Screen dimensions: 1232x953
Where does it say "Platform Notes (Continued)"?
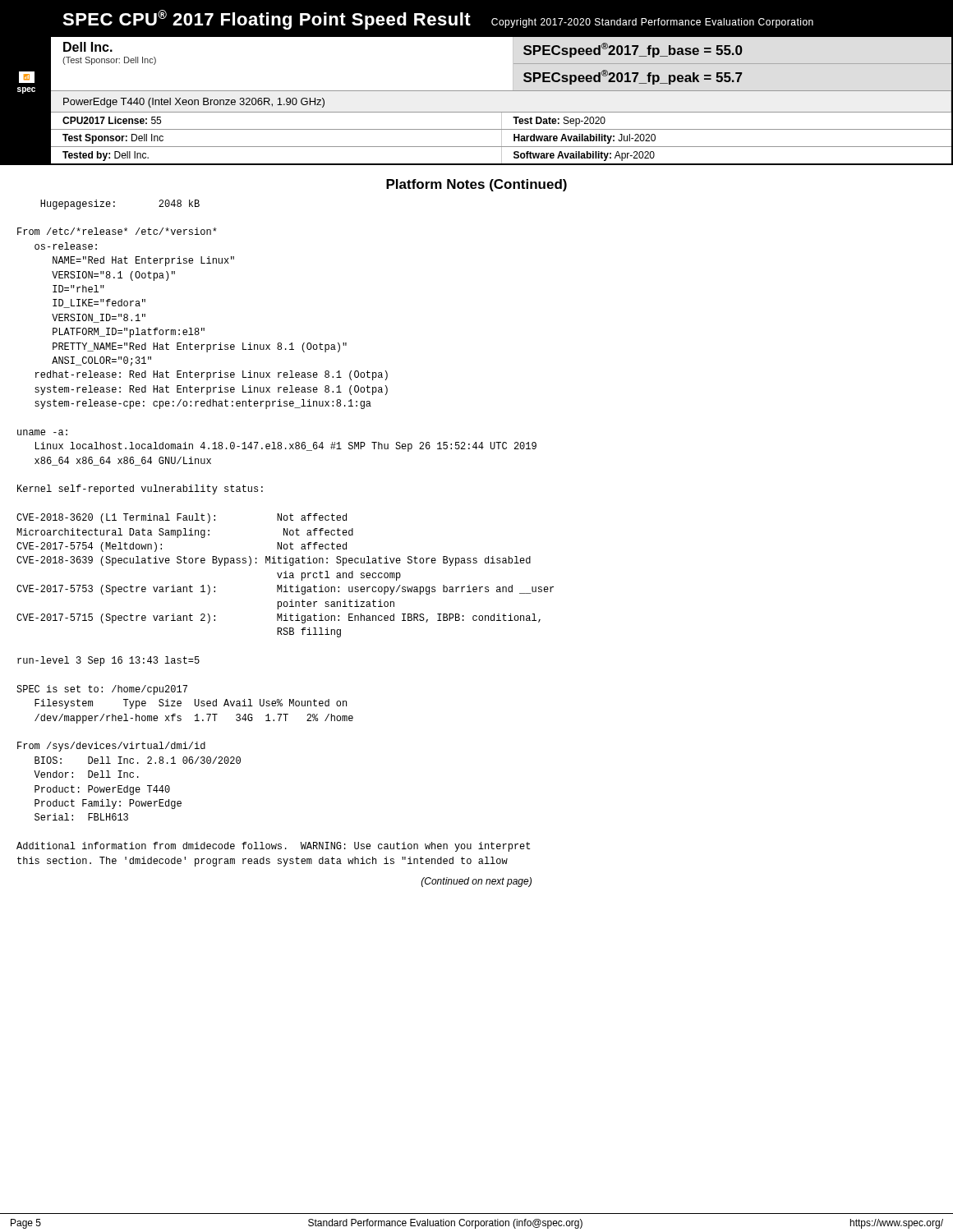tap(476, 184)
